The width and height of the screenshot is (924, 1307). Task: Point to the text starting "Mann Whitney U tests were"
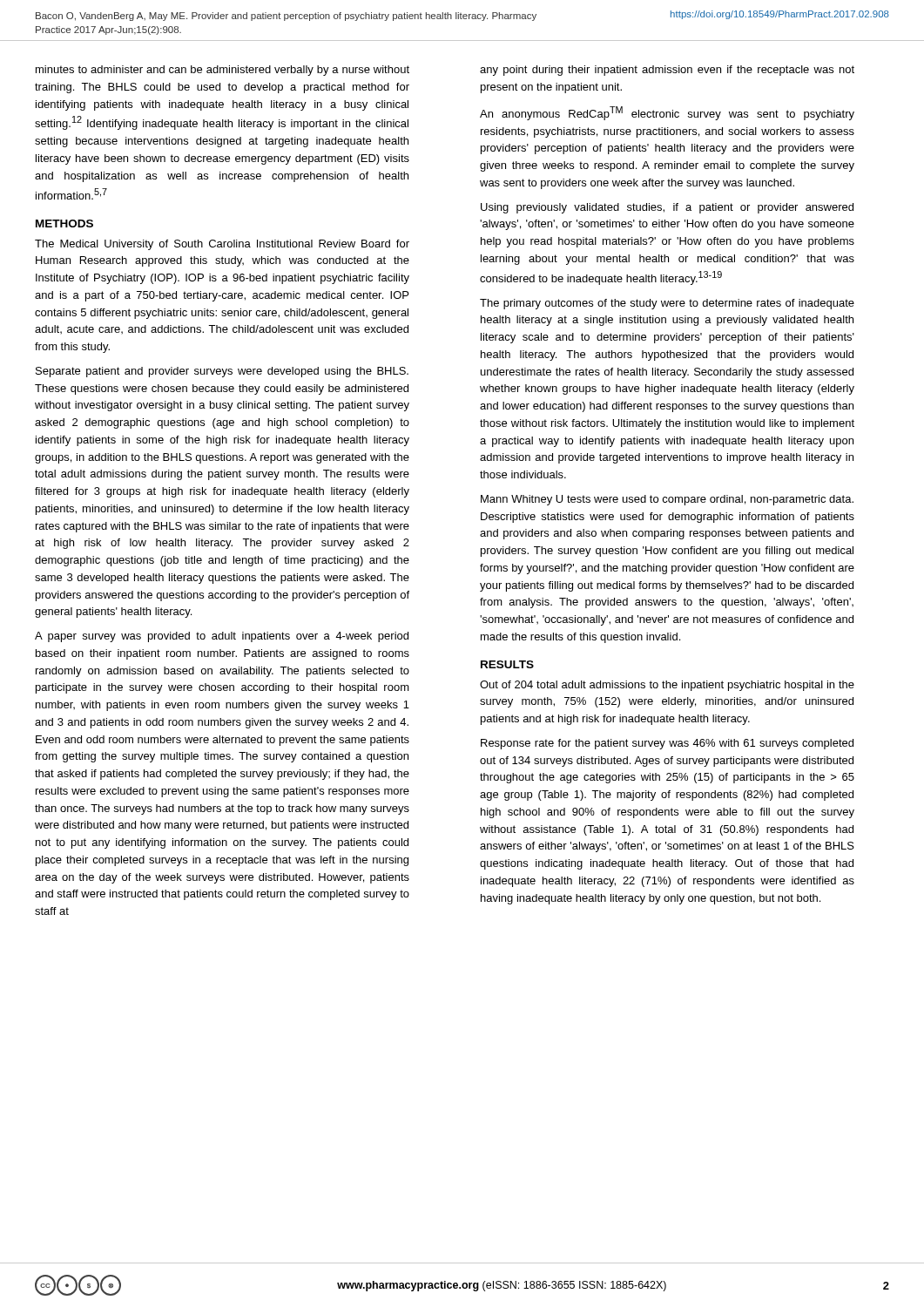(667, 568)
